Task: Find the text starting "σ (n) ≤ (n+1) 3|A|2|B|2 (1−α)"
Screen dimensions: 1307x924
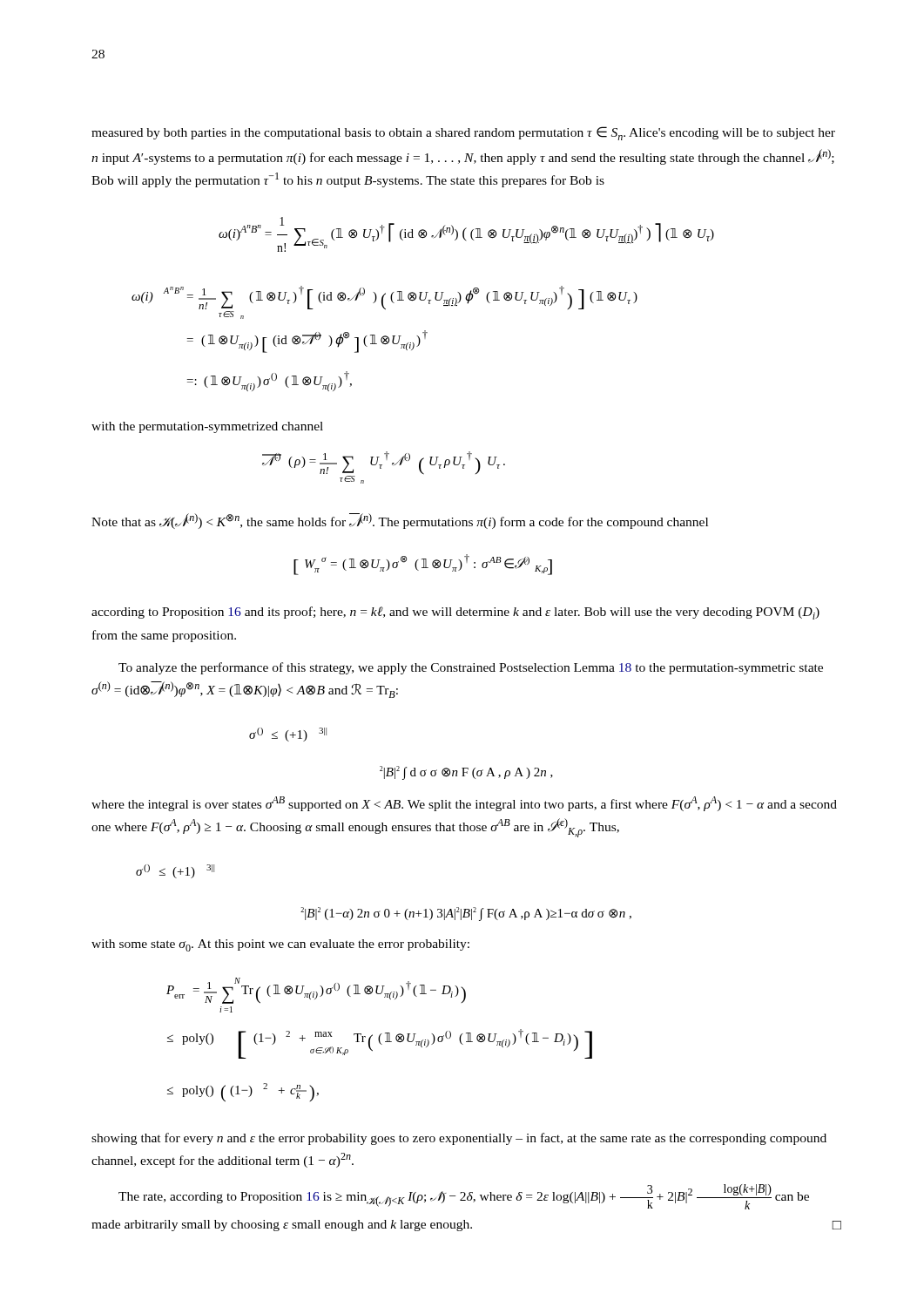Action: tap(175, 871)
